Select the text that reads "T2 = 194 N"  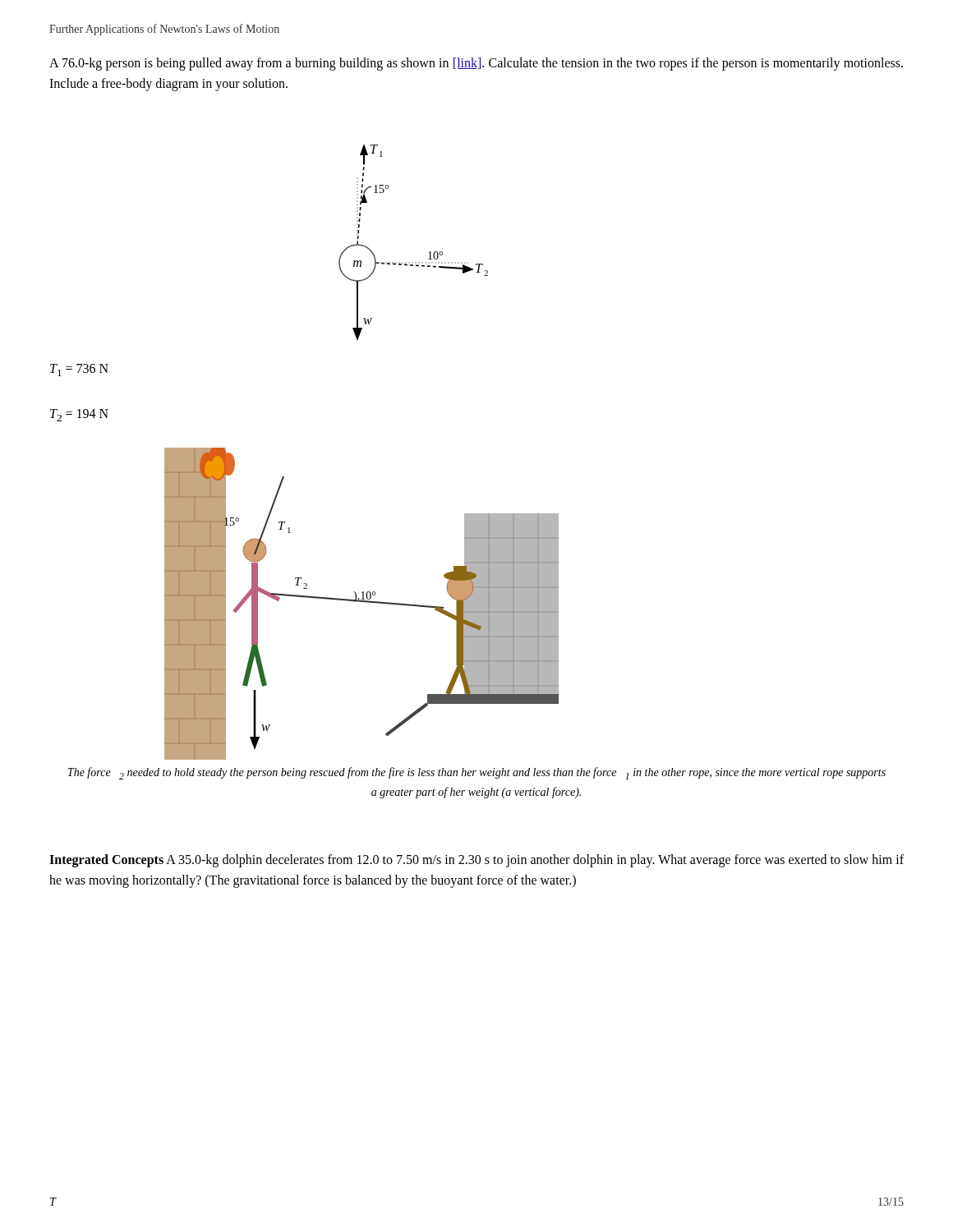[79, 415]
